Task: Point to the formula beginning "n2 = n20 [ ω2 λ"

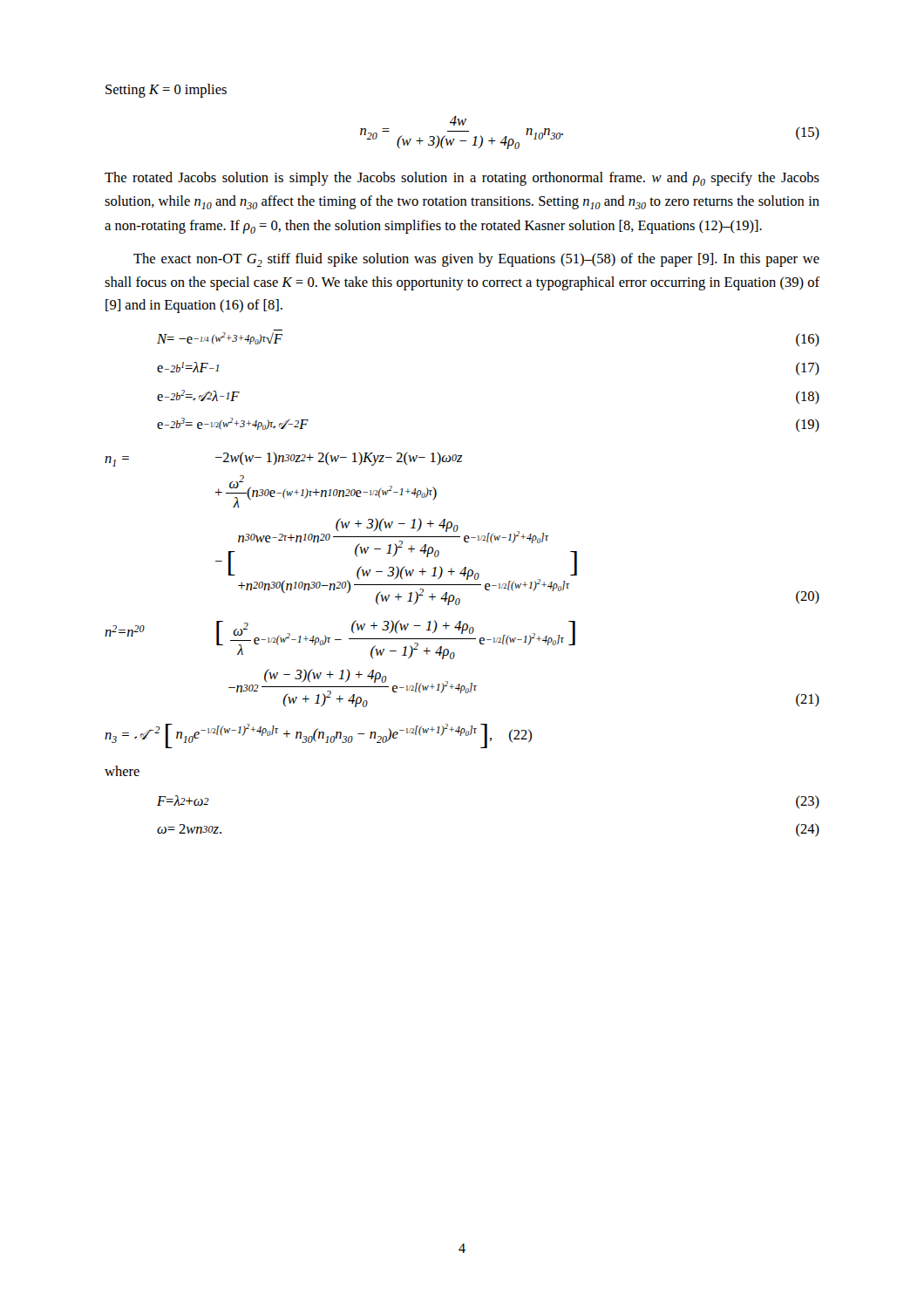Action: [462, 664]
